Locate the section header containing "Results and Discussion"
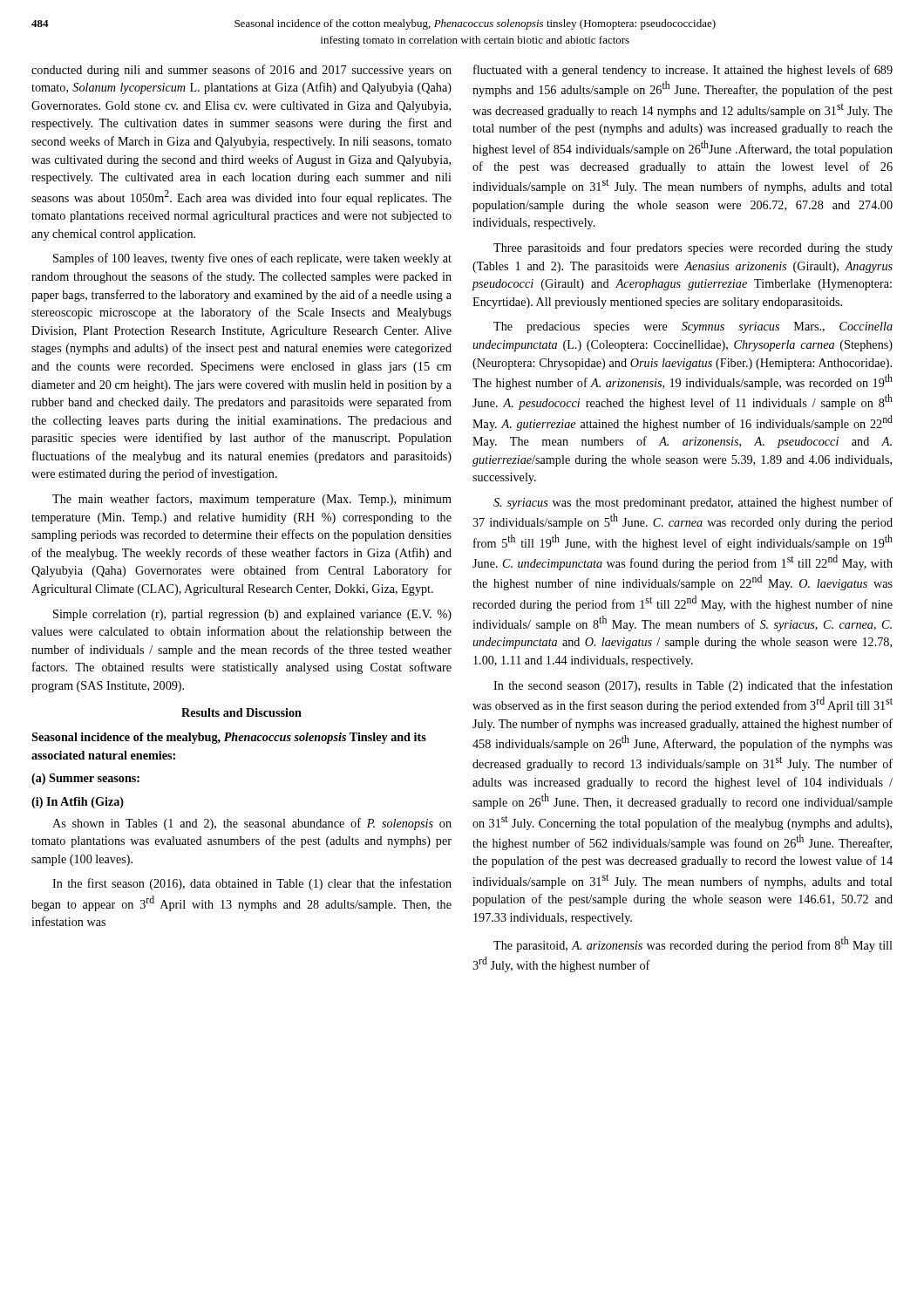The height and width of the screenshot is (1308, 924). point(241,712)
